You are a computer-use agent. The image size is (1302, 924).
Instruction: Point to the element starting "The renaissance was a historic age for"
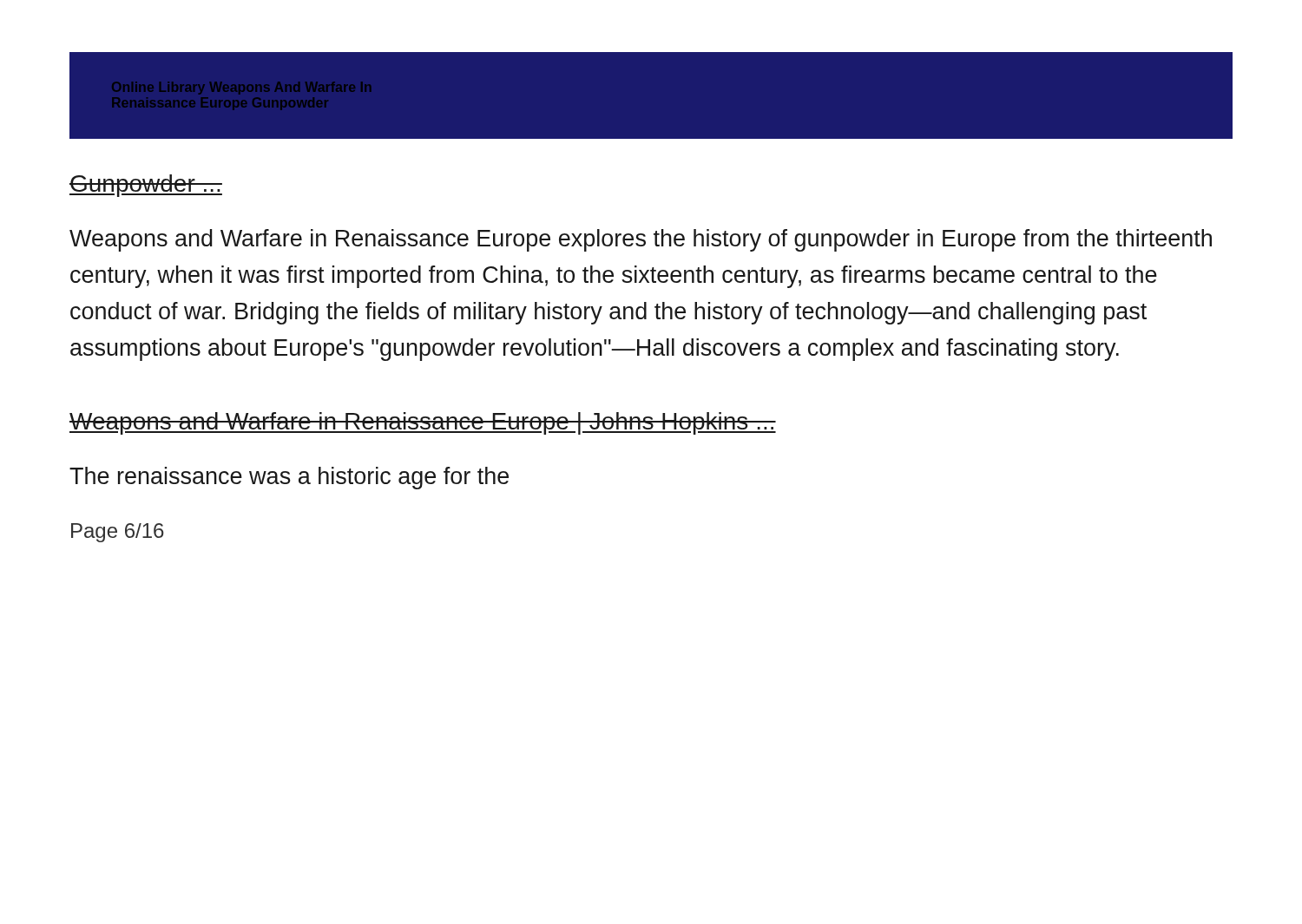point(289,478)
